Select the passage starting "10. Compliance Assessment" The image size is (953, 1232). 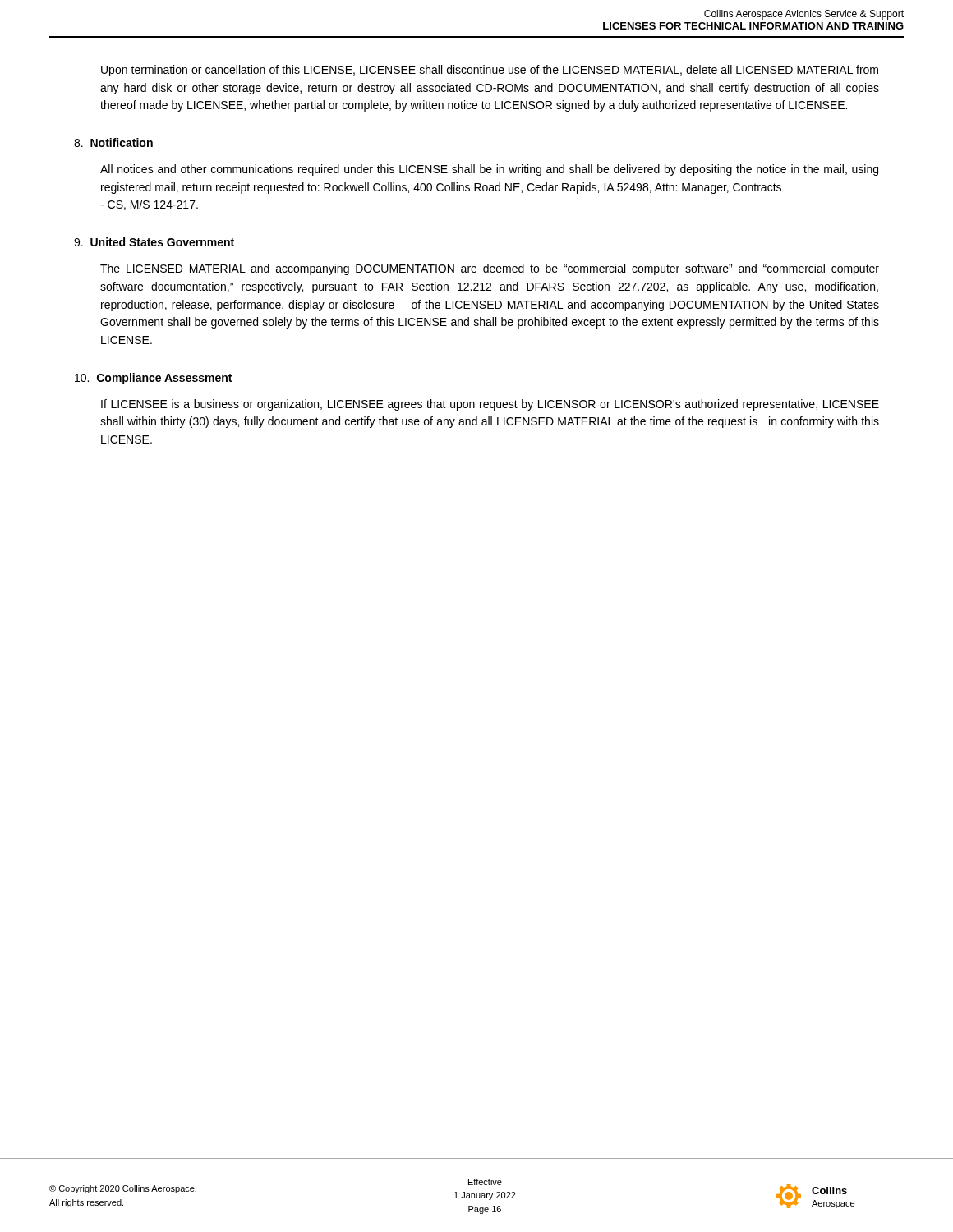(x=153, y=377)
